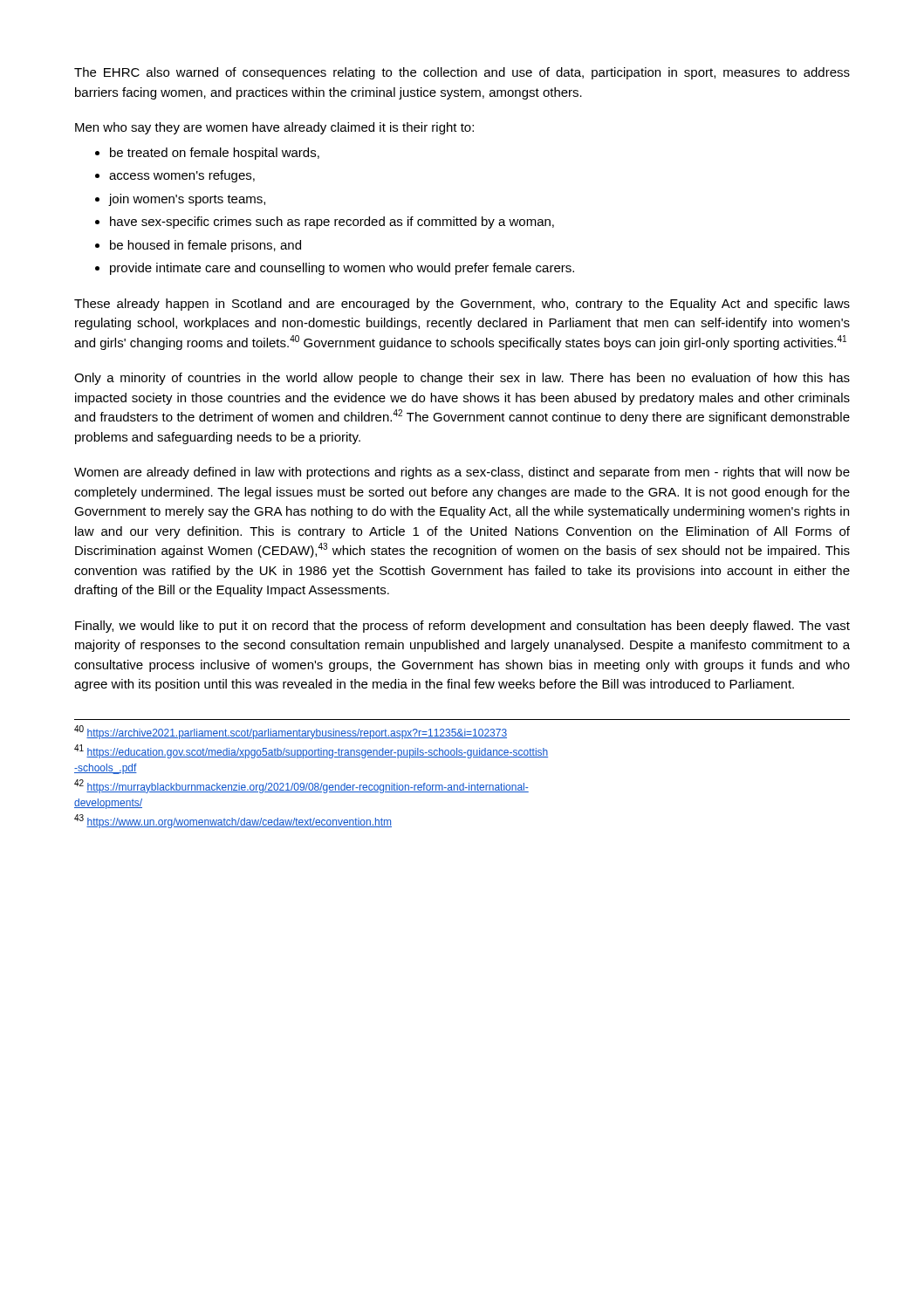924x1309 pixels.
Task: Locate the footnote with the text "42 https://murrayblackburnmackenzie.org/2021/09/08/gender-recognition-reform-and-international-developments/"
Action: point(301,794)
